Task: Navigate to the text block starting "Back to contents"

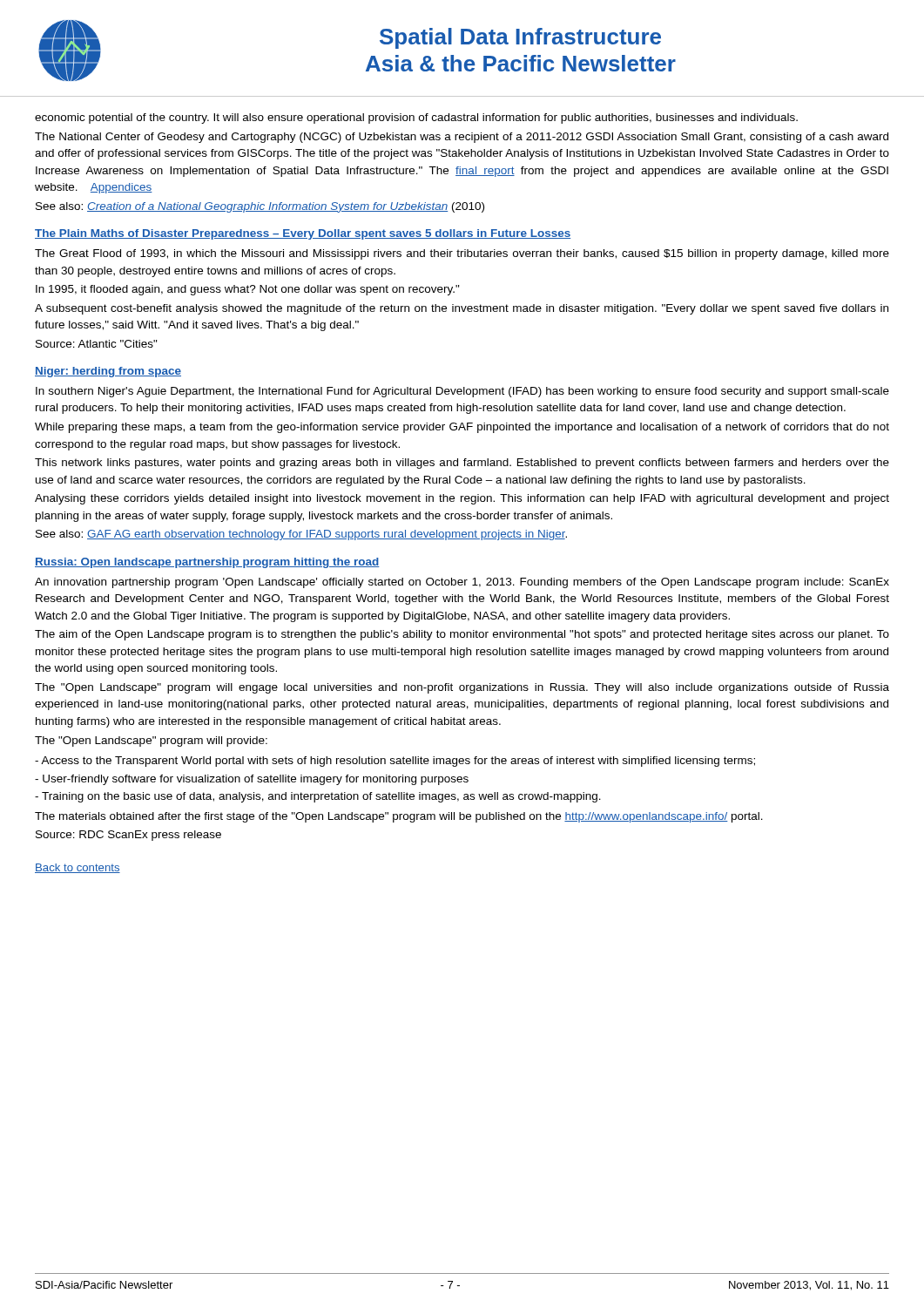Action: pos(78,868)
